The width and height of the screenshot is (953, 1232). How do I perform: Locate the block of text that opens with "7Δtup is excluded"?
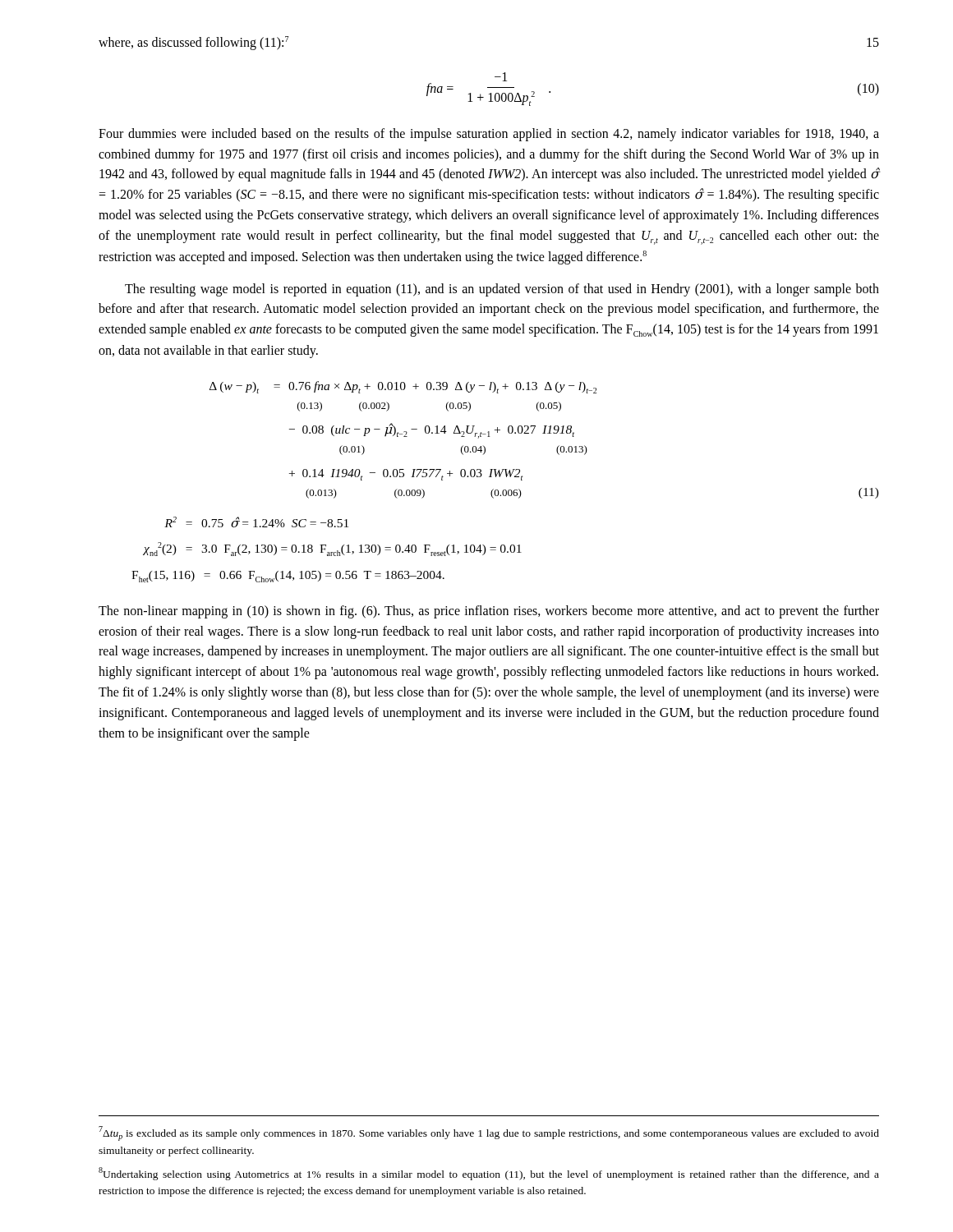point(489,1140)
